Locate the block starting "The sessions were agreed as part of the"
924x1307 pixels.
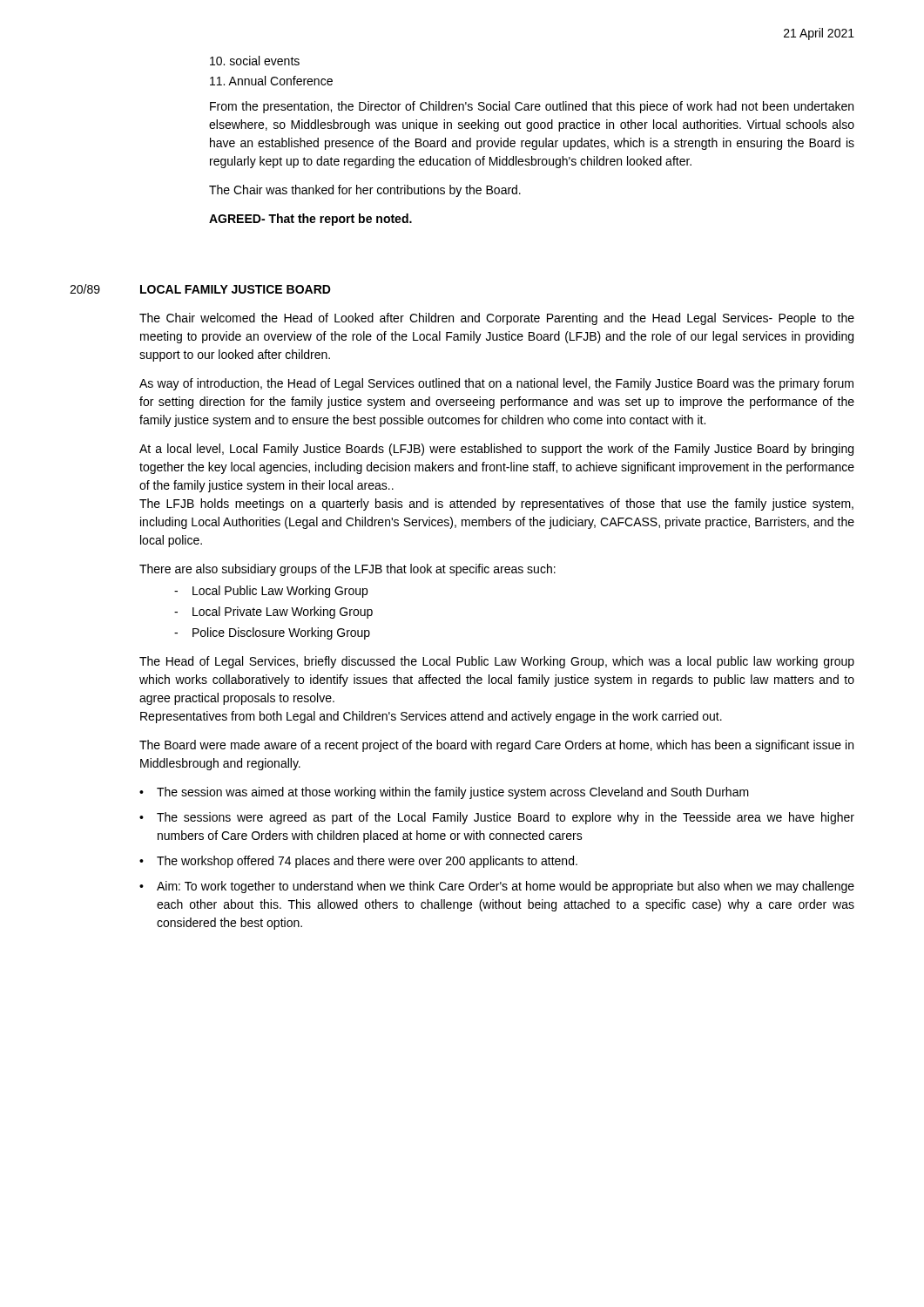click(506, 826)
